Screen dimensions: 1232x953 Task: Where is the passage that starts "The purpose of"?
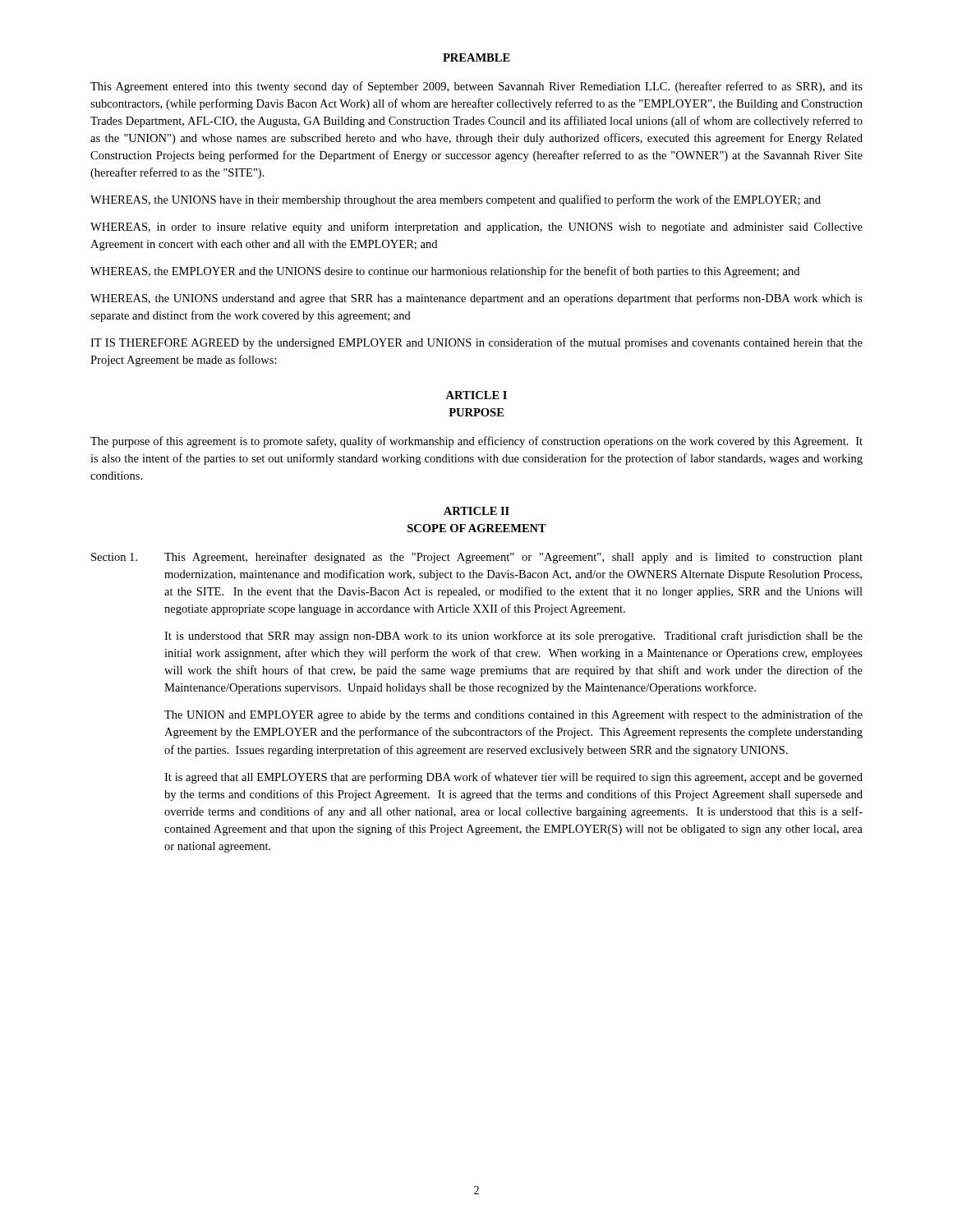click(476, 458)
